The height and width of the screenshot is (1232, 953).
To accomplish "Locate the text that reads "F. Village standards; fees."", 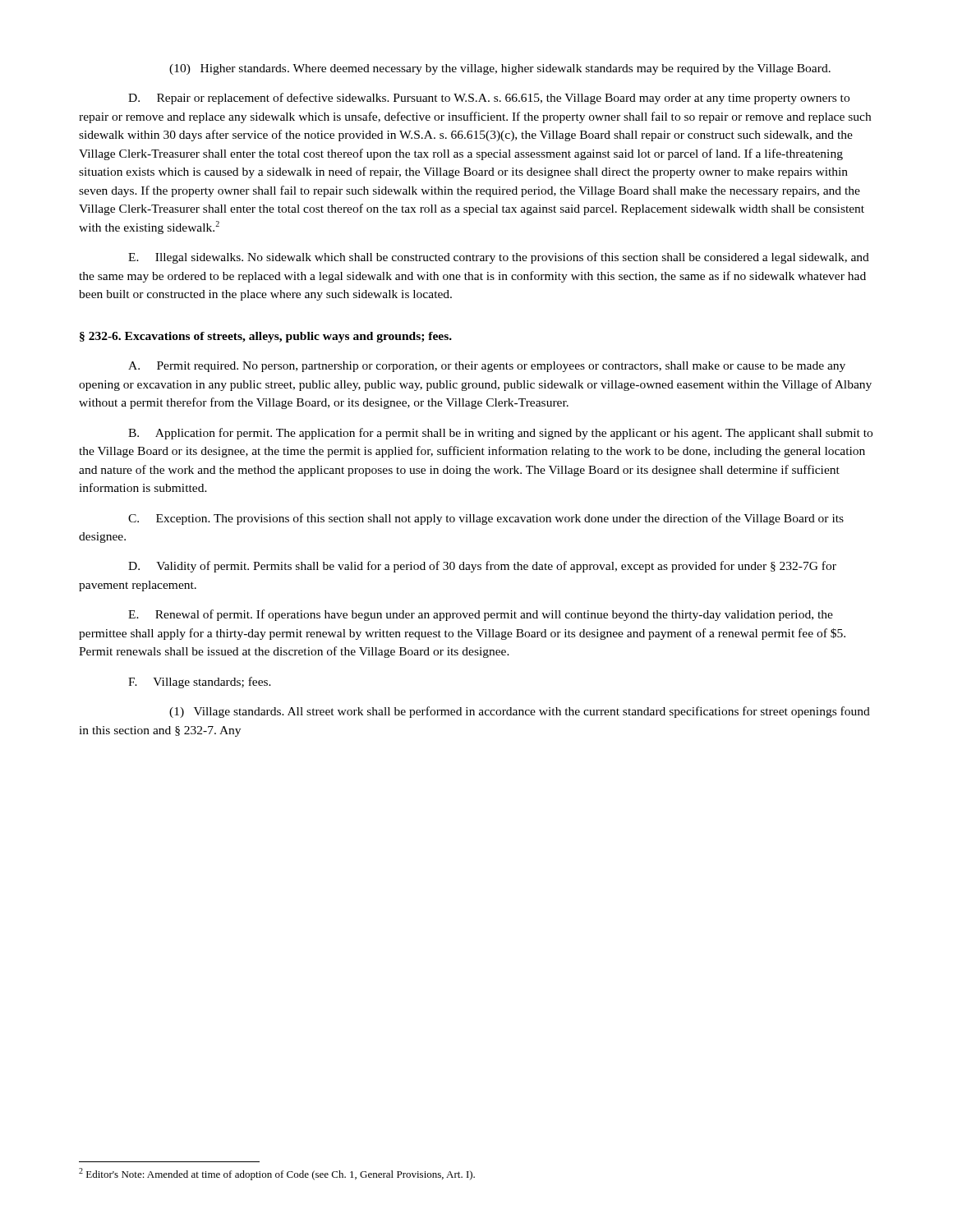I will (200, 683).
